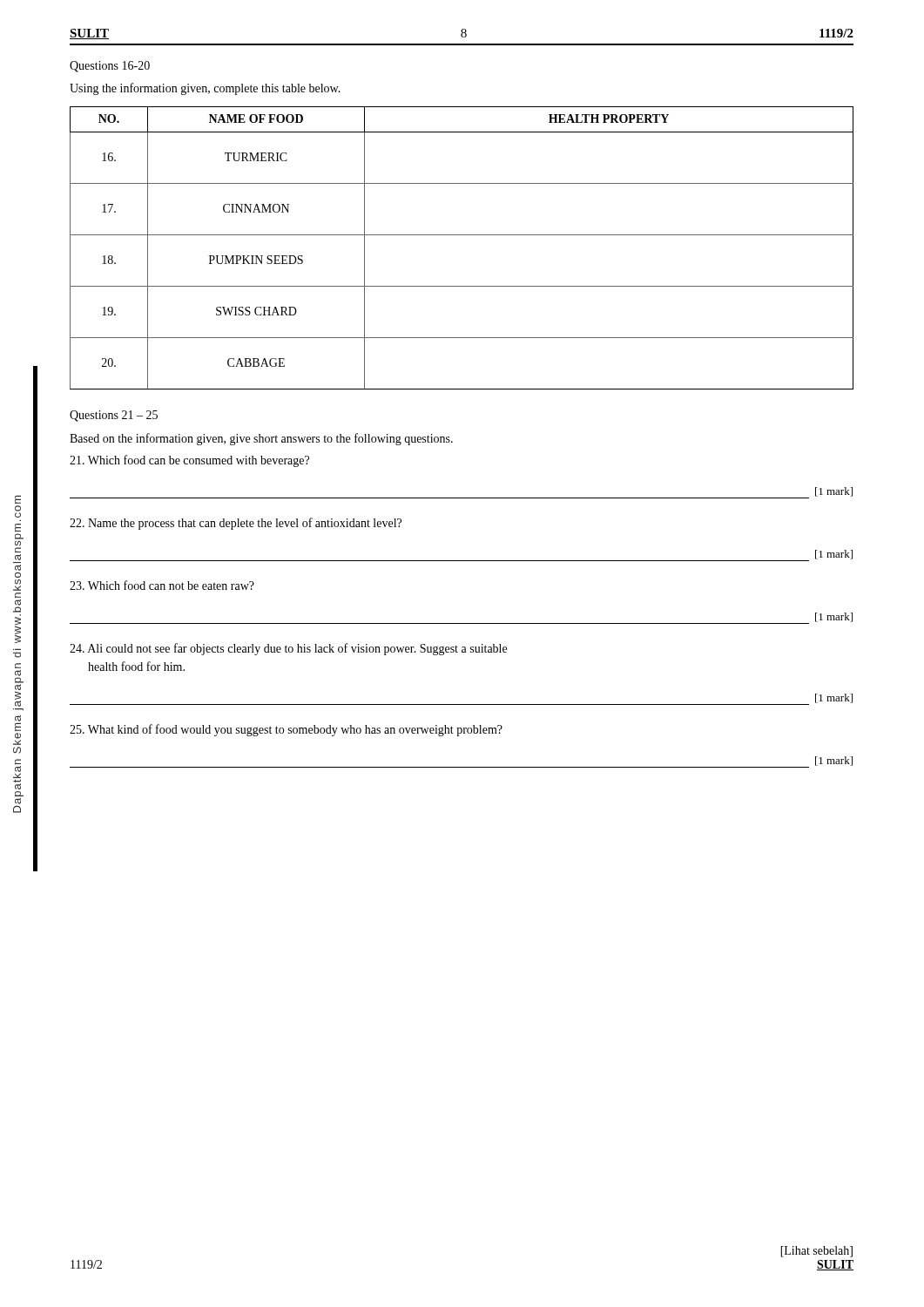Click on the block starting "Questions 16-20"
Image resolution: width=924 pixels, height=1307 pixels.
(x=110, y=66)
